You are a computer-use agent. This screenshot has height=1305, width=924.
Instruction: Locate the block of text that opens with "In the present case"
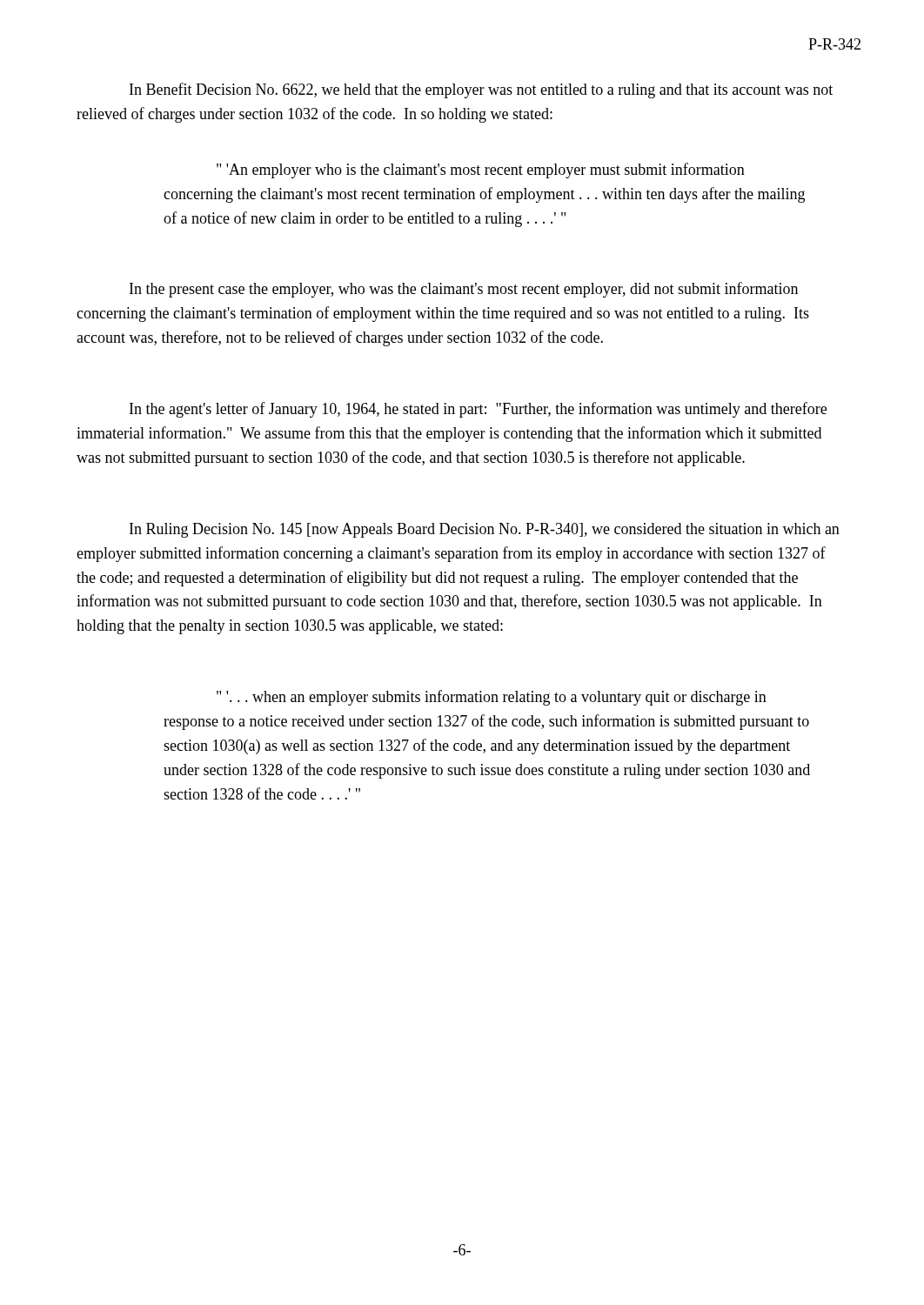[443, 314]
